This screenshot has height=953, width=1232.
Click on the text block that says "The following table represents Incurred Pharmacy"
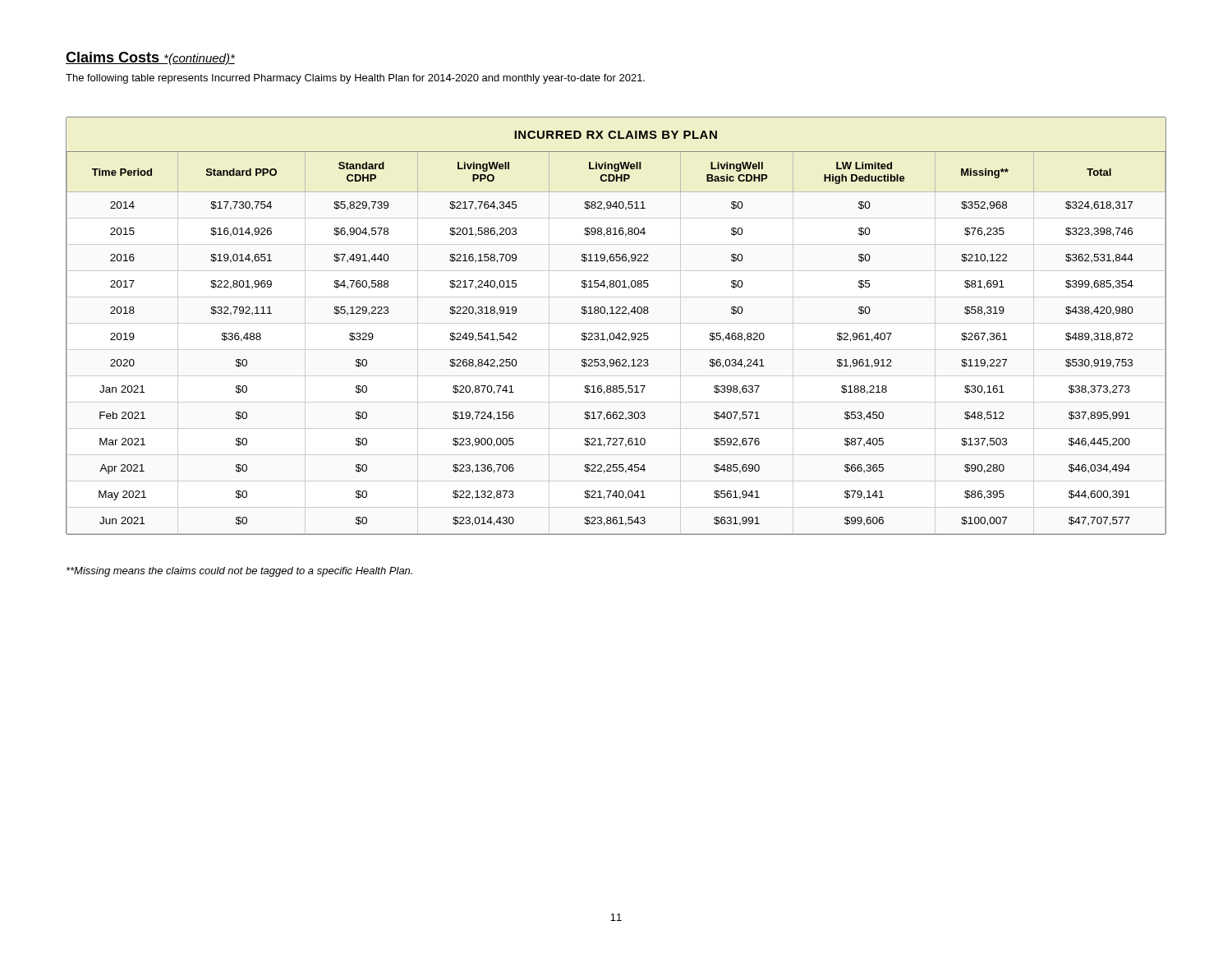point(356,78)
